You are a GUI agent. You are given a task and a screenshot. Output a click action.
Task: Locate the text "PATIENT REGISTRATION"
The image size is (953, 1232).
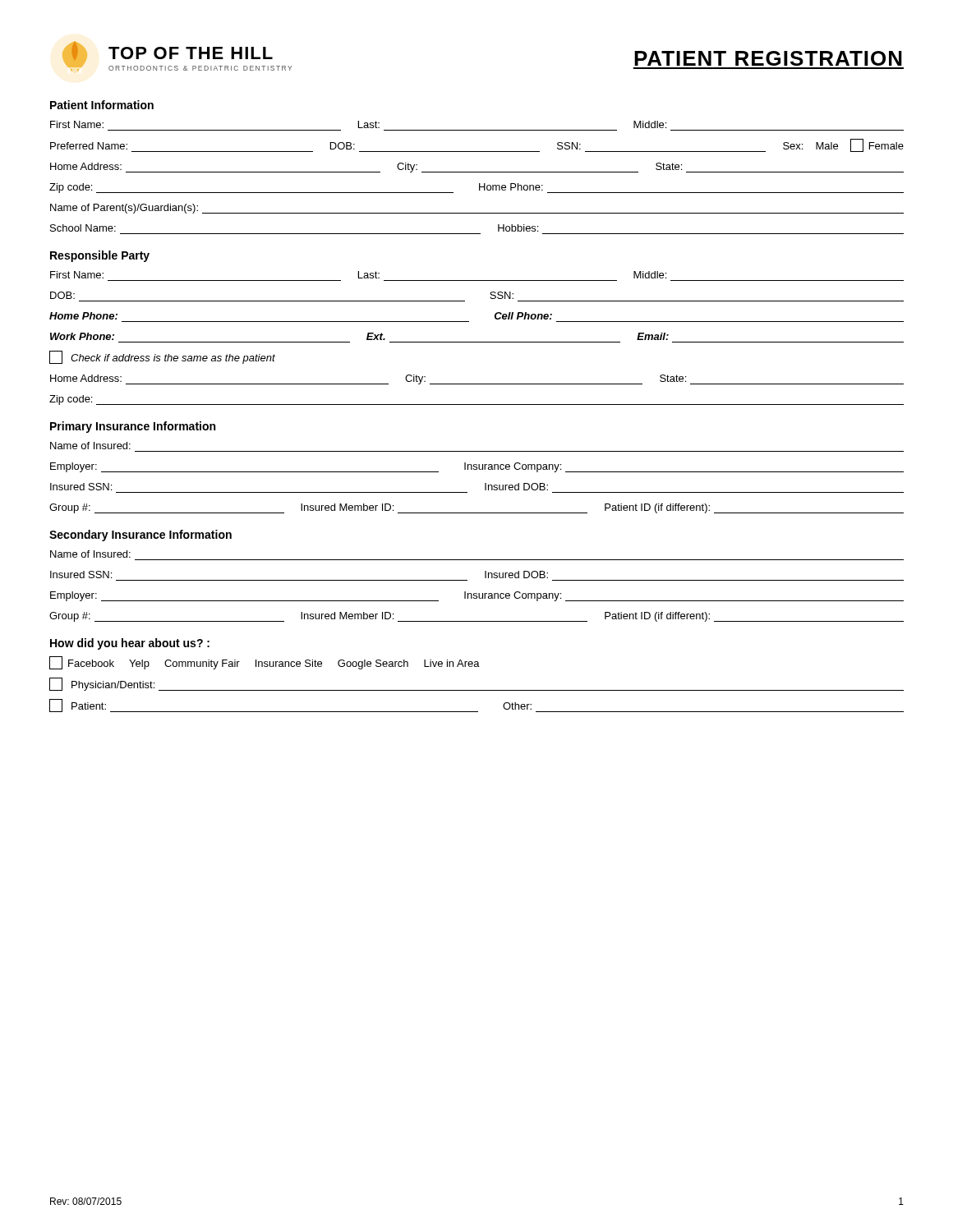[769, 58]
